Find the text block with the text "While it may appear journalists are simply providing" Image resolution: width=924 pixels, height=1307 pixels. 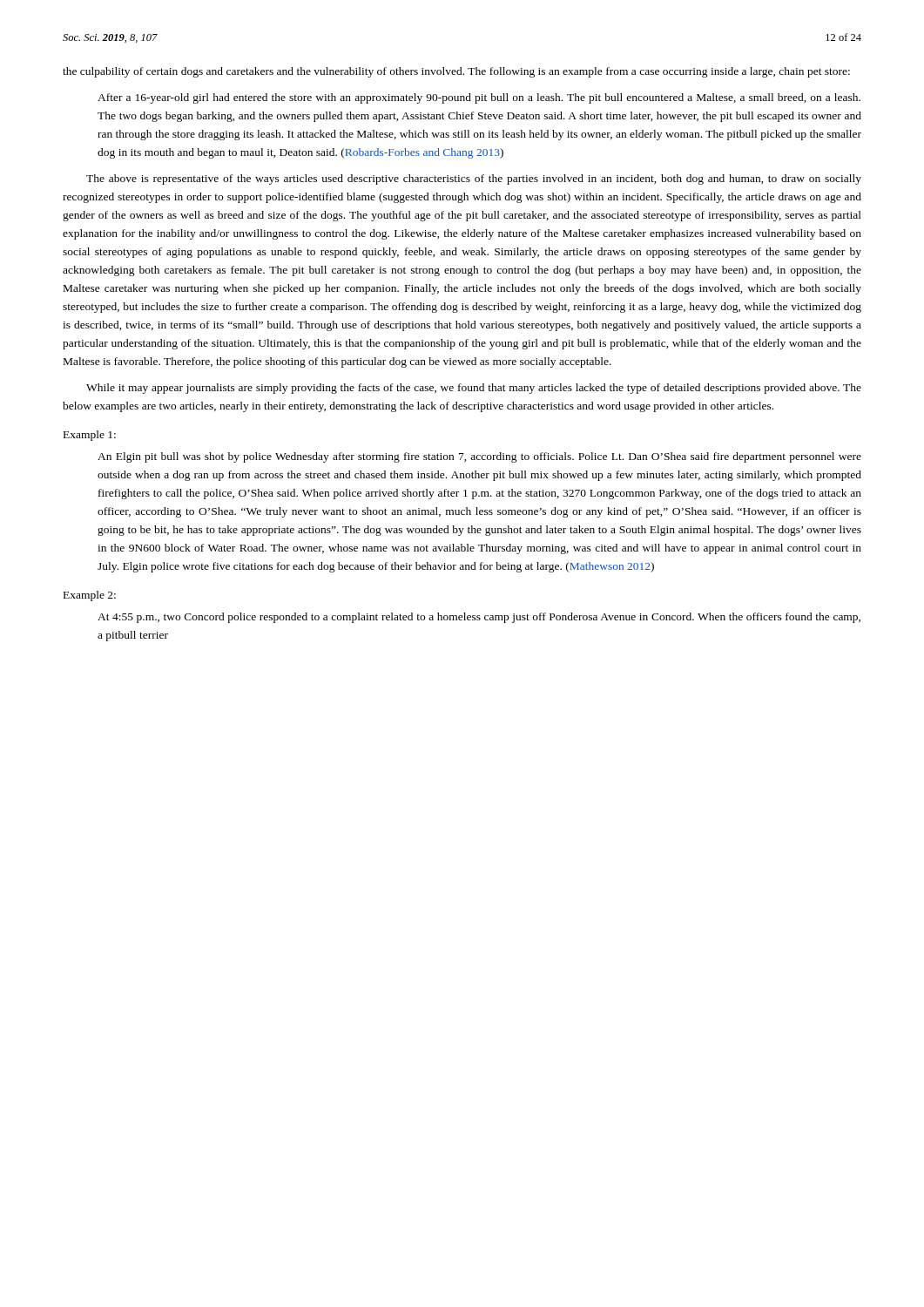click(462, 397)
